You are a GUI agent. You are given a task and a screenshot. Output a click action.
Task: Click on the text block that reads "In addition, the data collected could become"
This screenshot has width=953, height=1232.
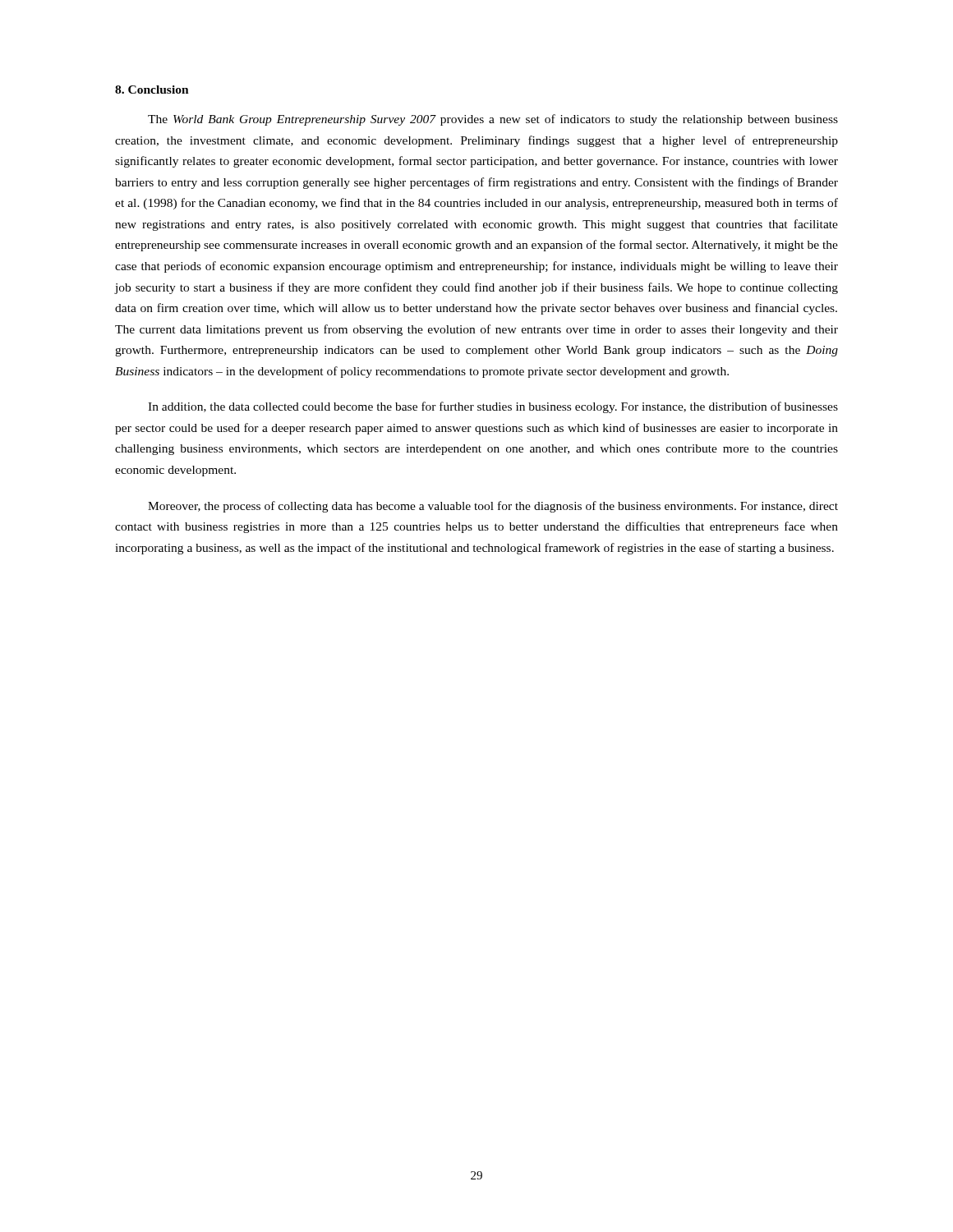(x=476, y=438)
